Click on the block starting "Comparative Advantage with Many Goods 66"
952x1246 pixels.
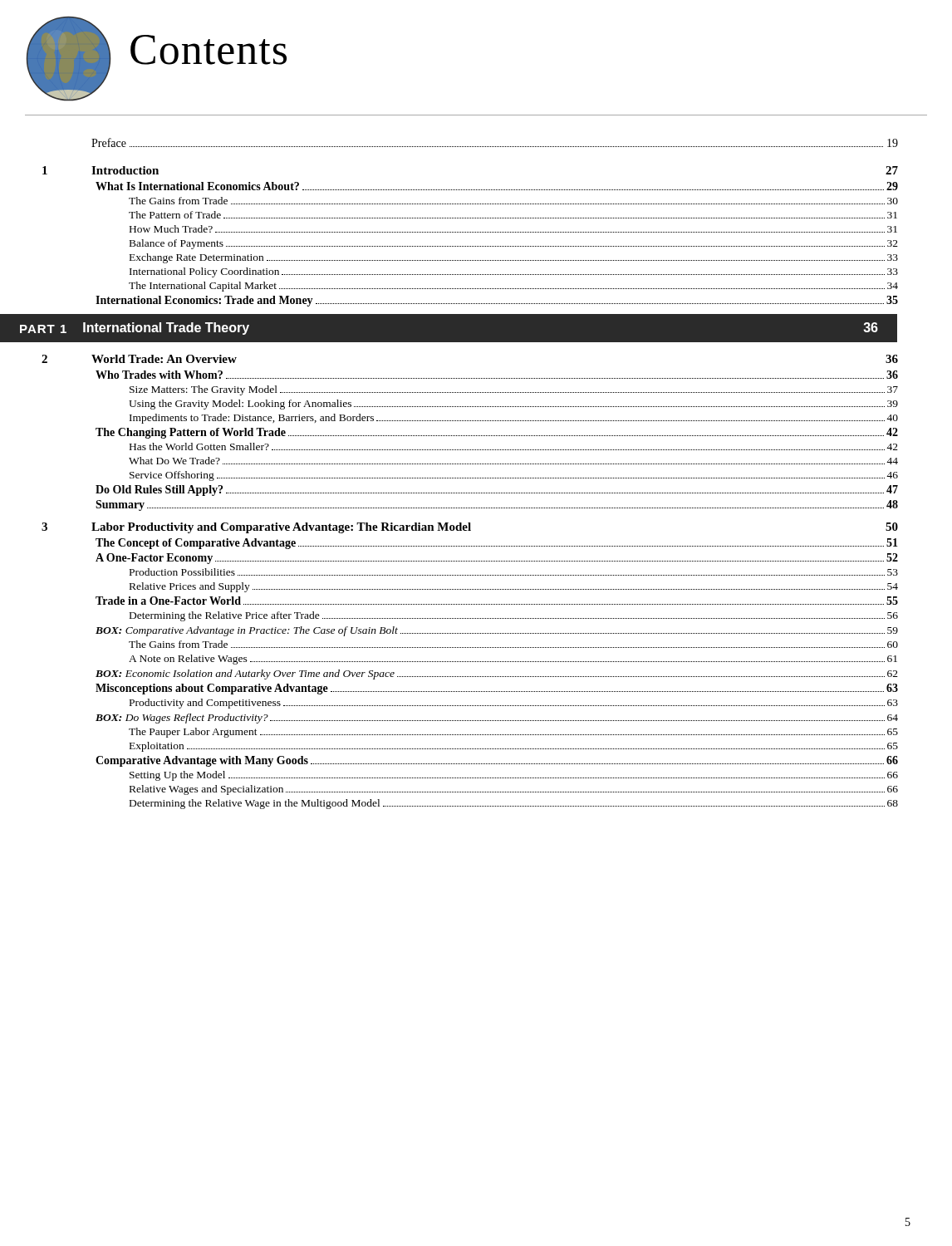[497, 761]
